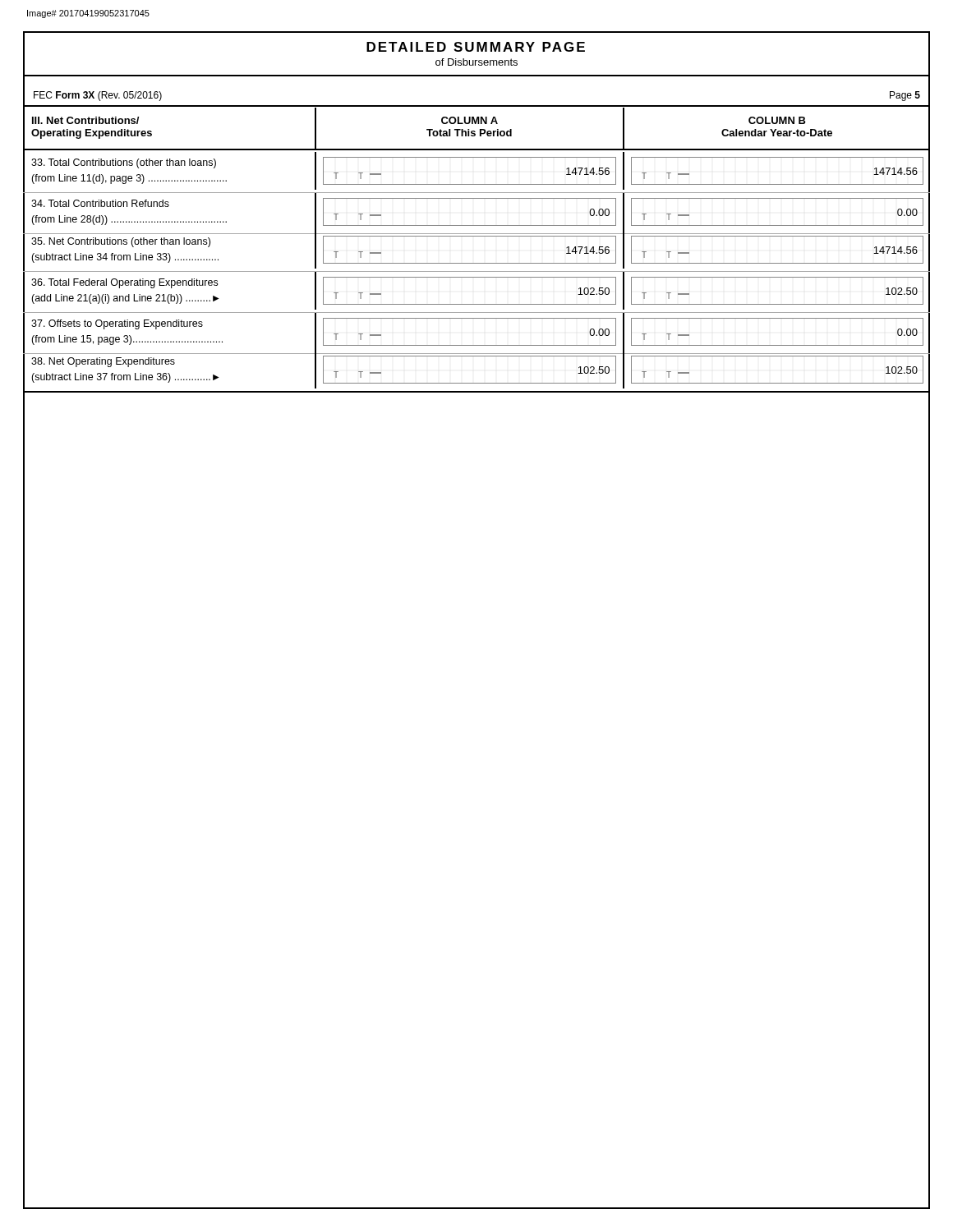Select the list item that says "36. Total Federal Operating"
This screenshot has width=953, height=1232.
tap(126, 291)
